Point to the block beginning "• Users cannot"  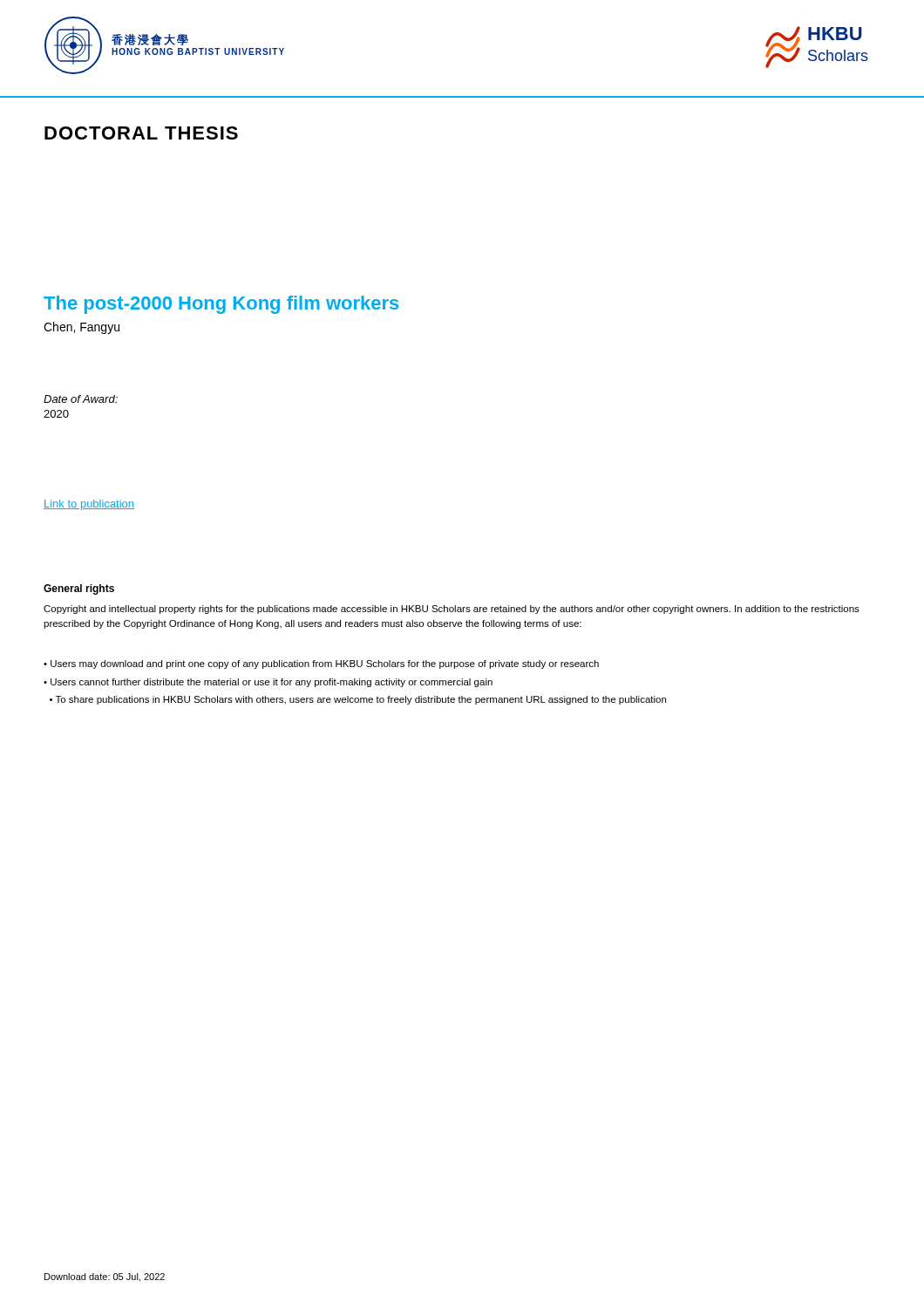coord(268,682)
